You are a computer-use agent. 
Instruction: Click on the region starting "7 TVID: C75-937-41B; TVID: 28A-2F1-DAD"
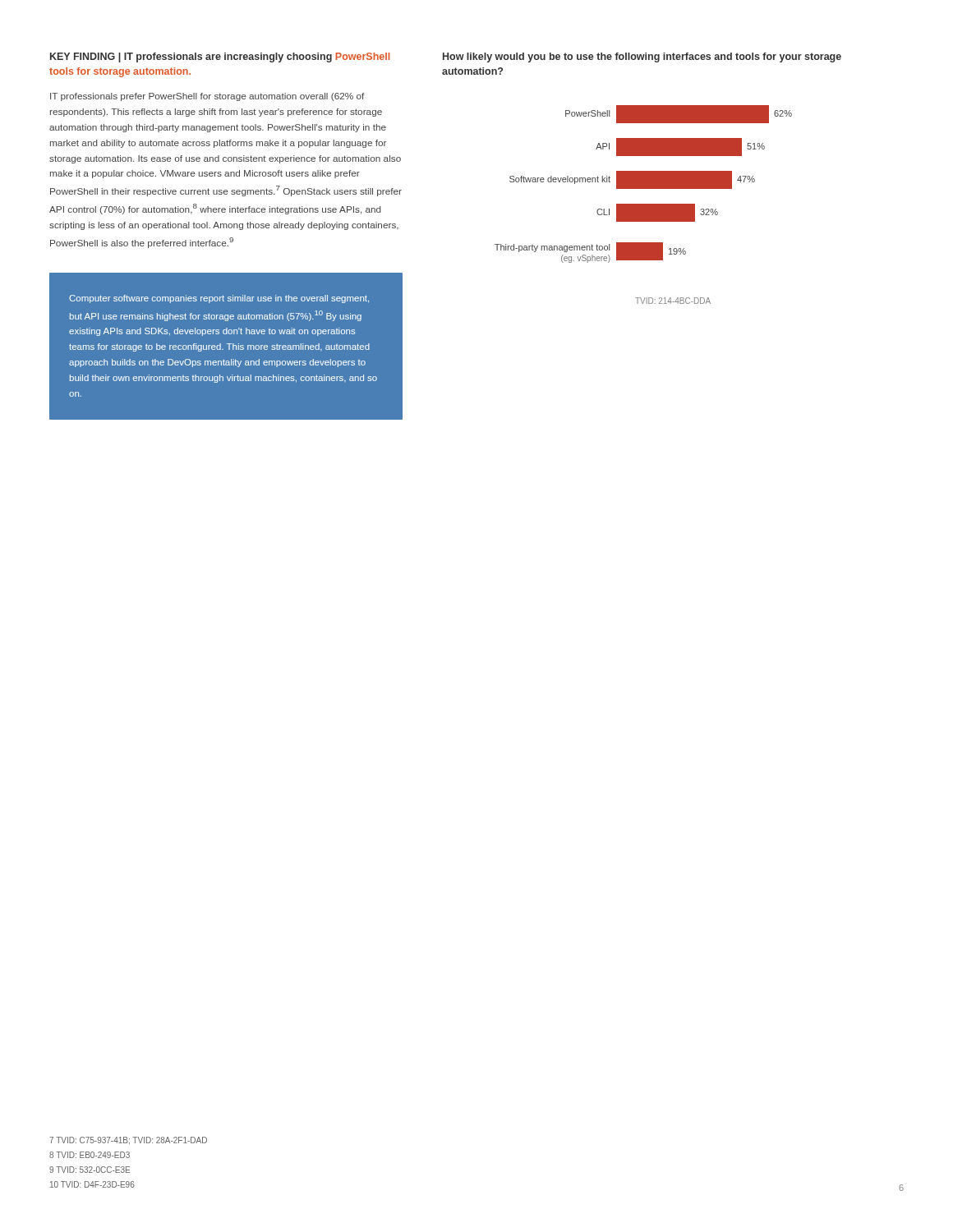(128, 1163)
